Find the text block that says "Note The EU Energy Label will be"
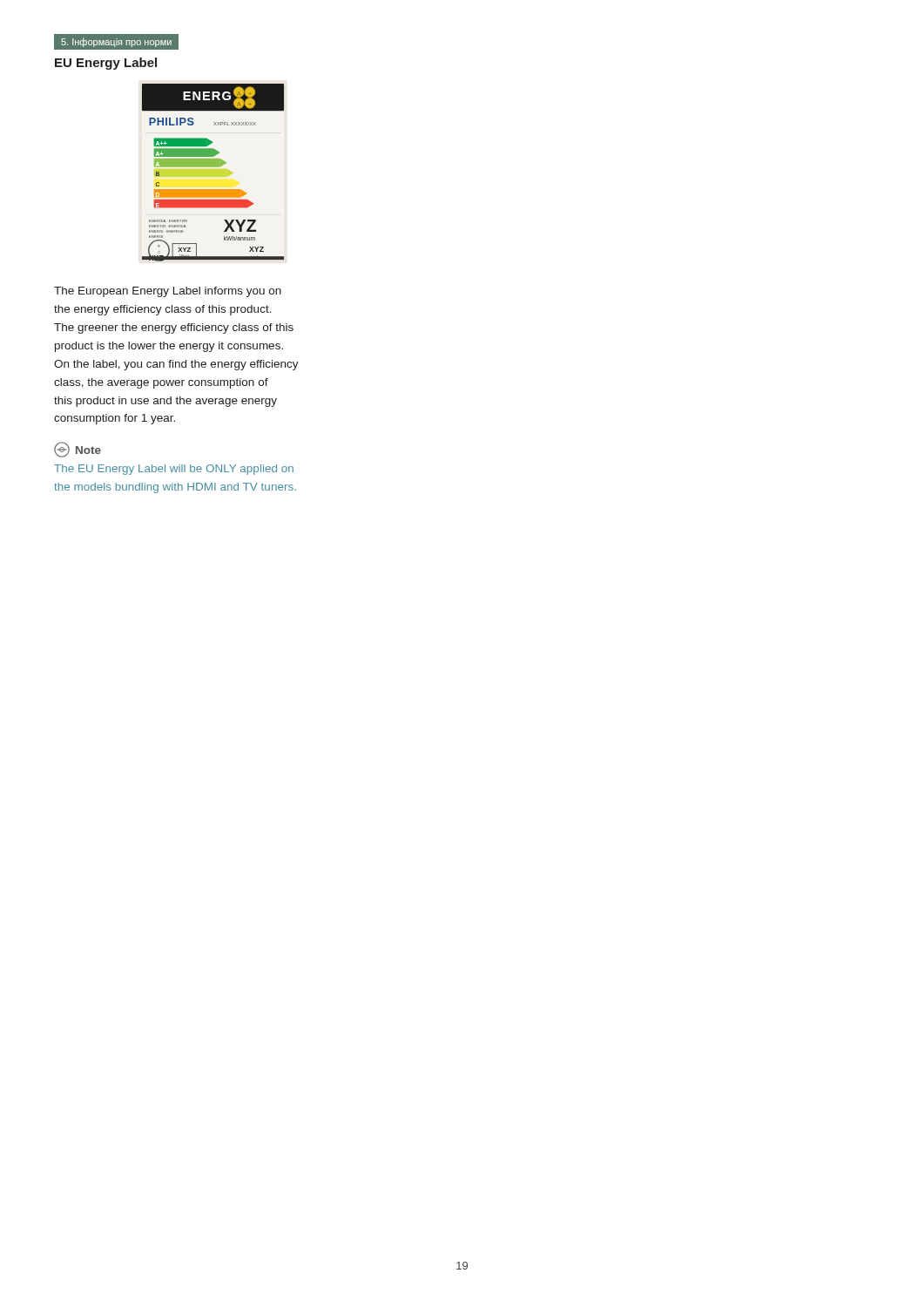Screen dimensions: 1307x924 pos(280,469)
